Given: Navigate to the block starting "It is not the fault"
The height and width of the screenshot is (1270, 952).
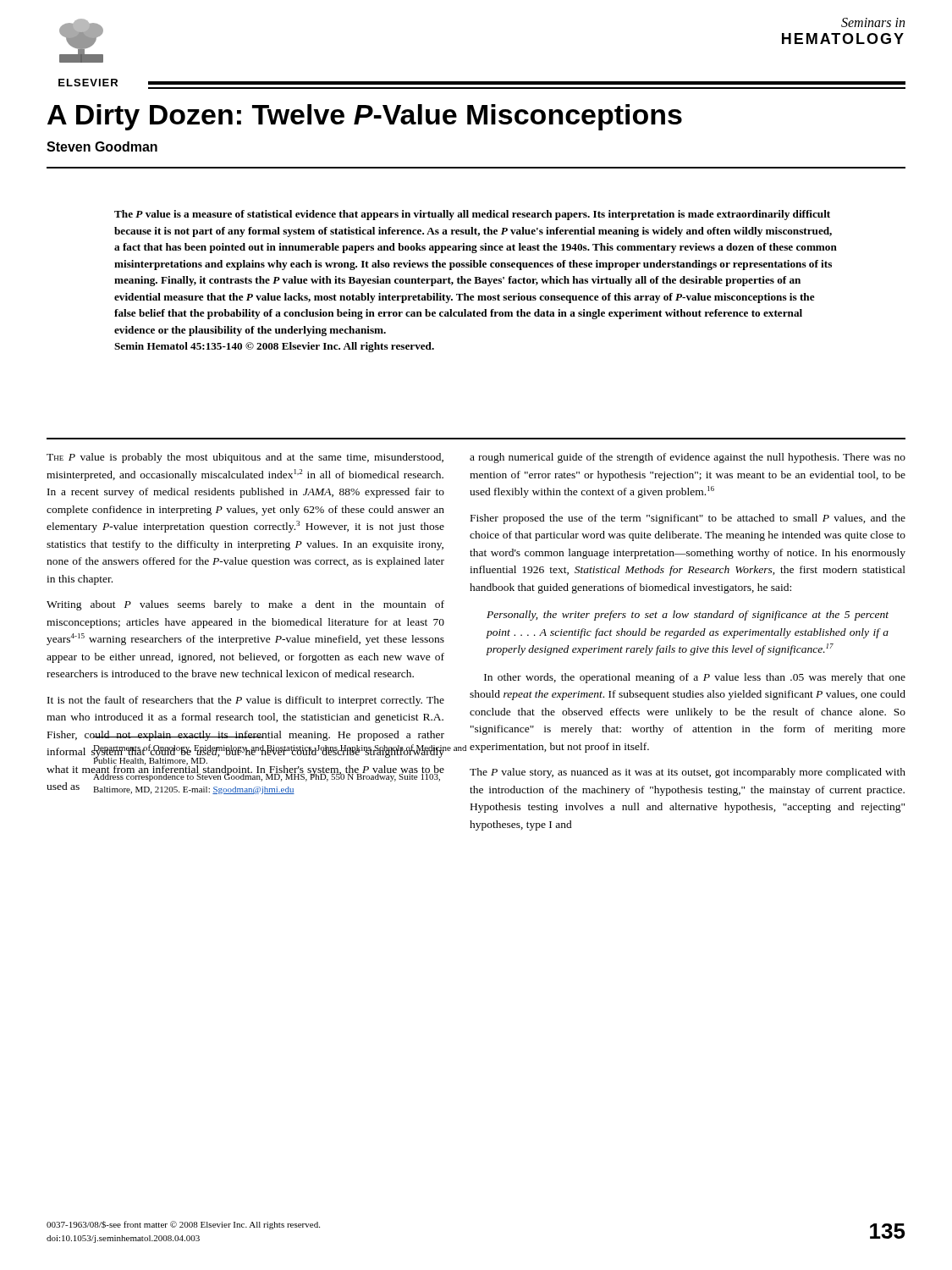Looking at the screenshot, I should [x=245, y=743].
